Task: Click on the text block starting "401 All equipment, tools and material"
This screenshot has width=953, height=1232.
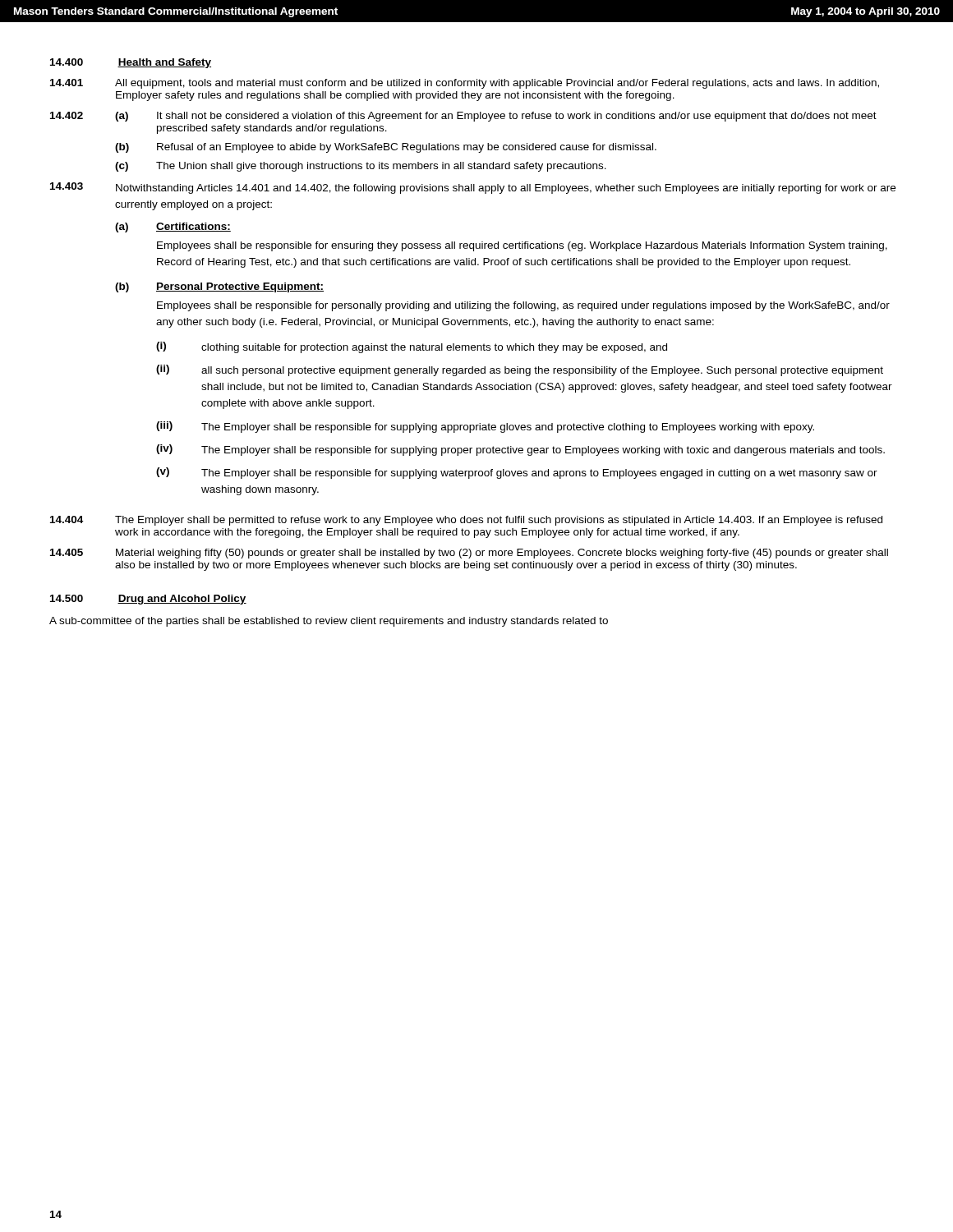Action: (x=476, y=89)
